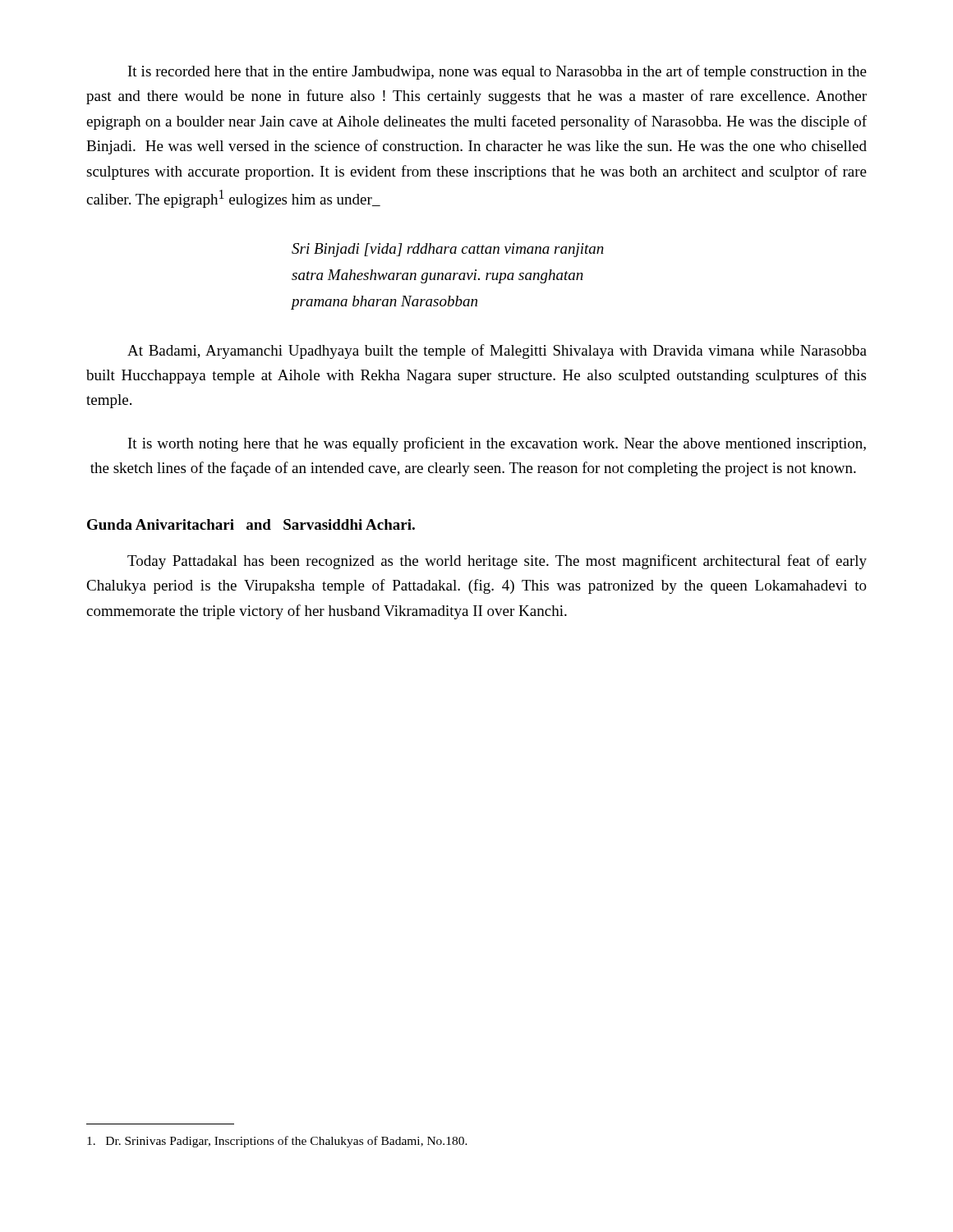Image resolution: width=953 pixels, height=1232 pixels.
Task: Locate the text block with the text "Sri Binjadi [vida]"
Action: pyautogui.click(x=559, y=275)
